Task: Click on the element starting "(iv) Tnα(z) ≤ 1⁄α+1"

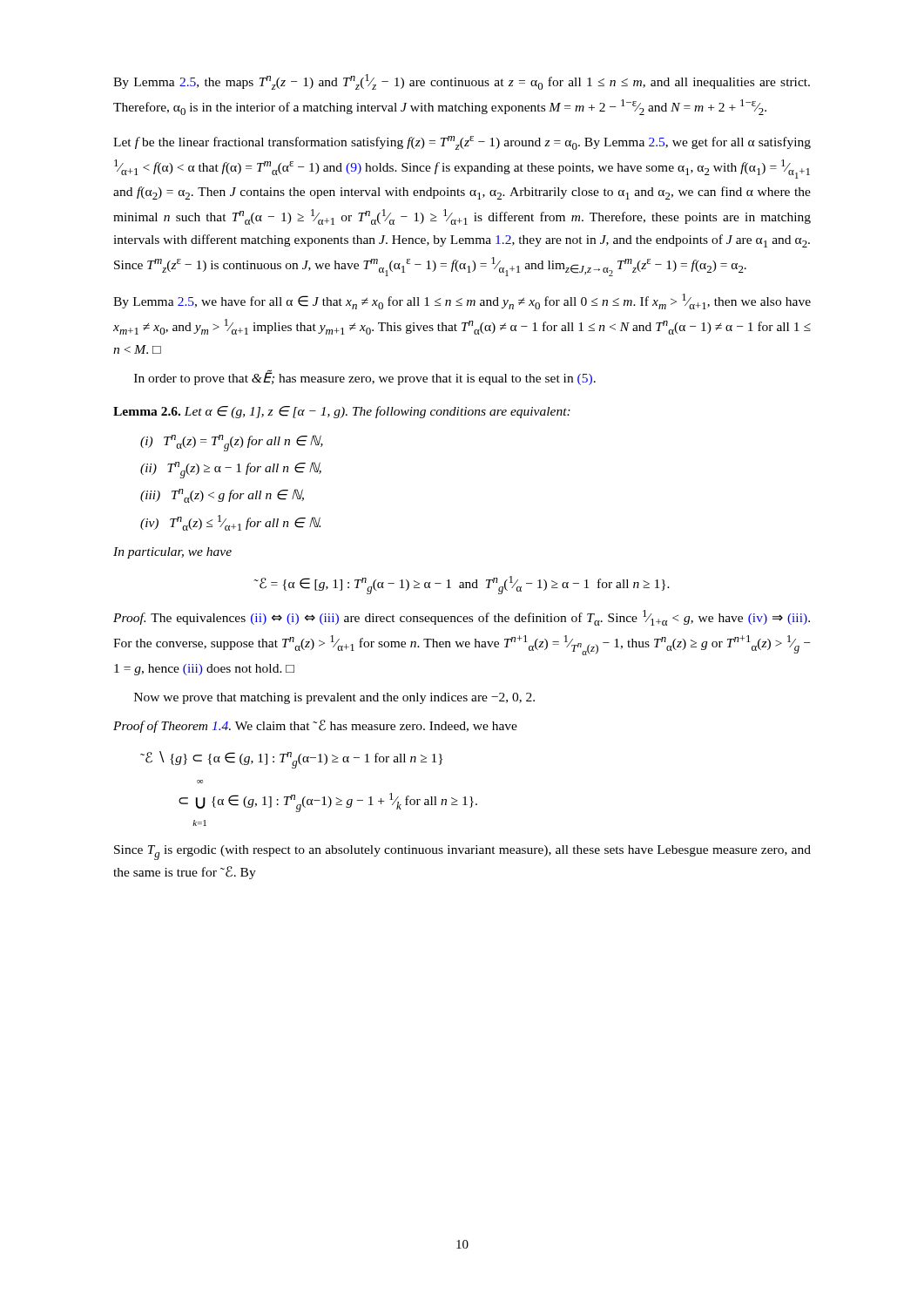Action: (230, 523)
